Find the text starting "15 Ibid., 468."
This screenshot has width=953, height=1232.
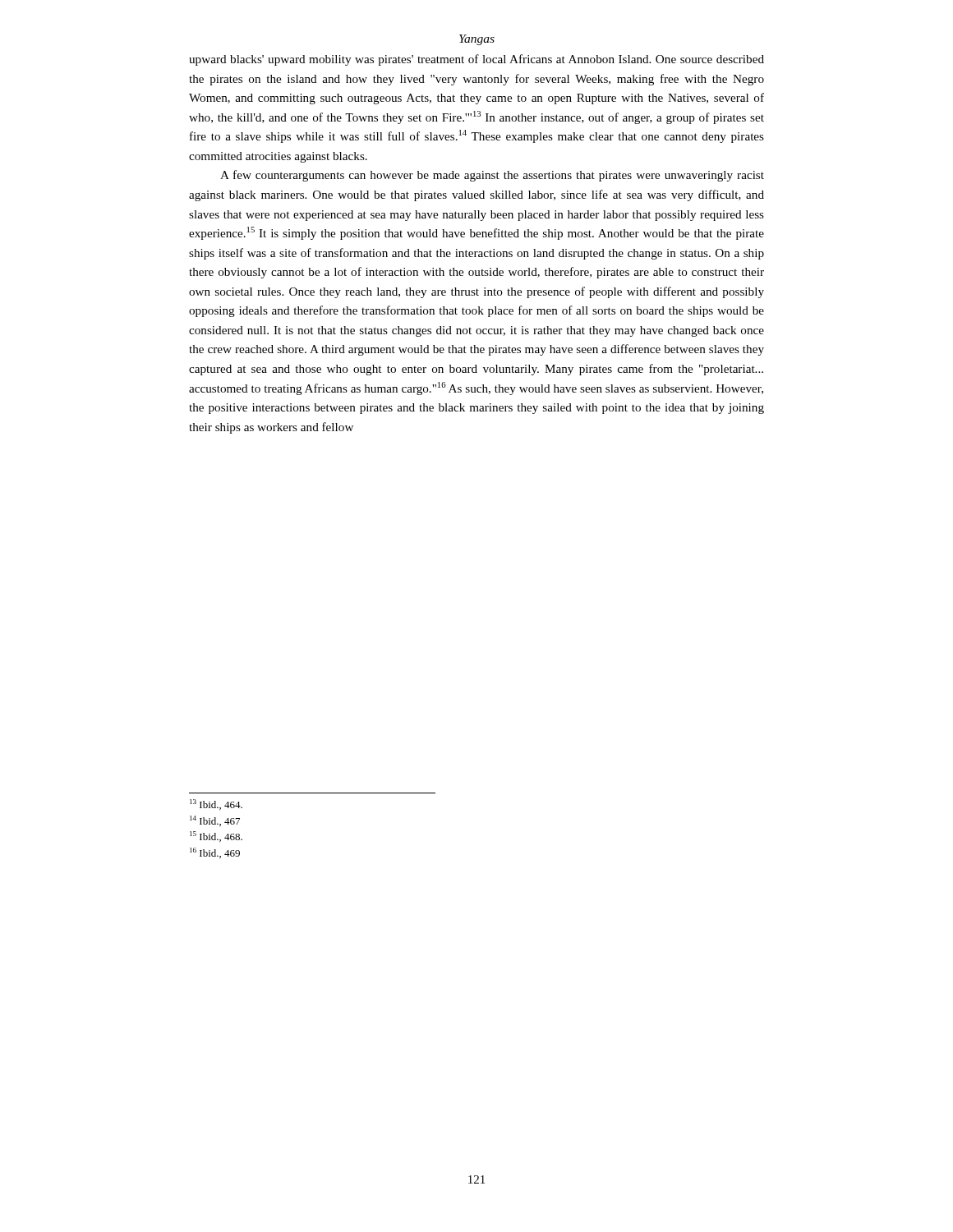click(216, 836)
